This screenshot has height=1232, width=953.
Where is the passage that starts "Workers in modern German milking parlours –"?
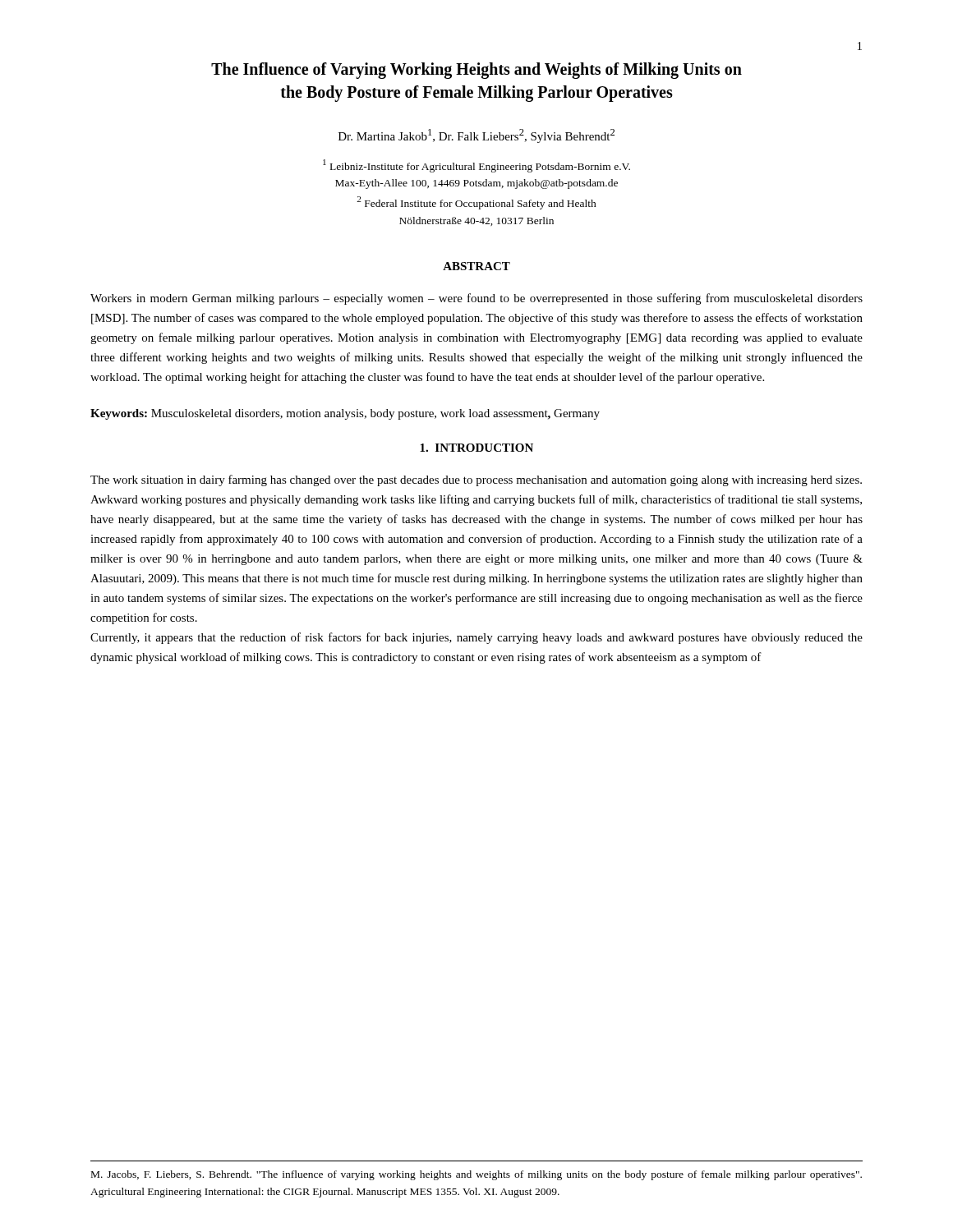pyautogui.click(x=476, y=337)
